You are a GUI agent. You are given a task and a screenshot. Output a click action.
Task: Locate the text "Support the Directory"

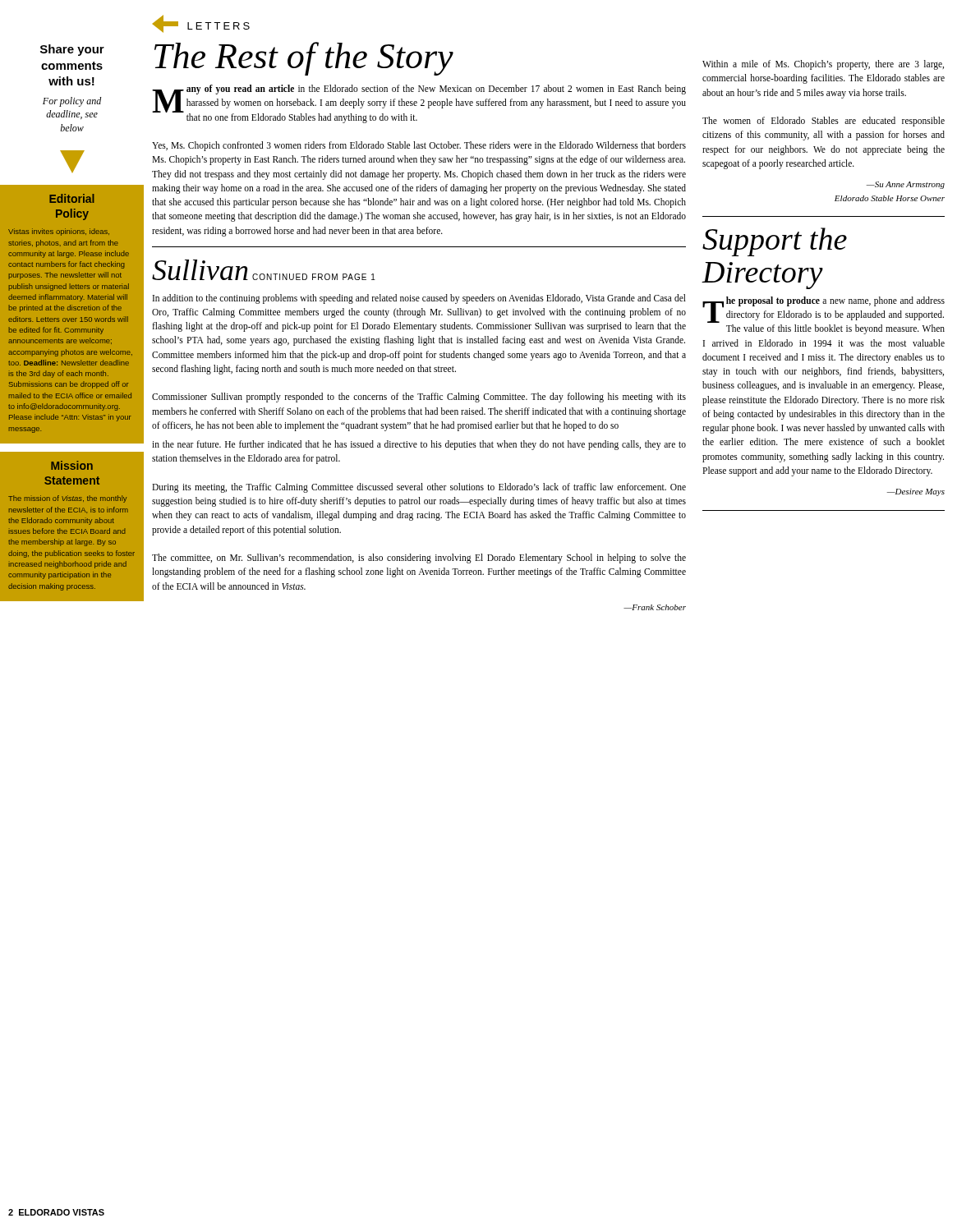pos(775,256)
